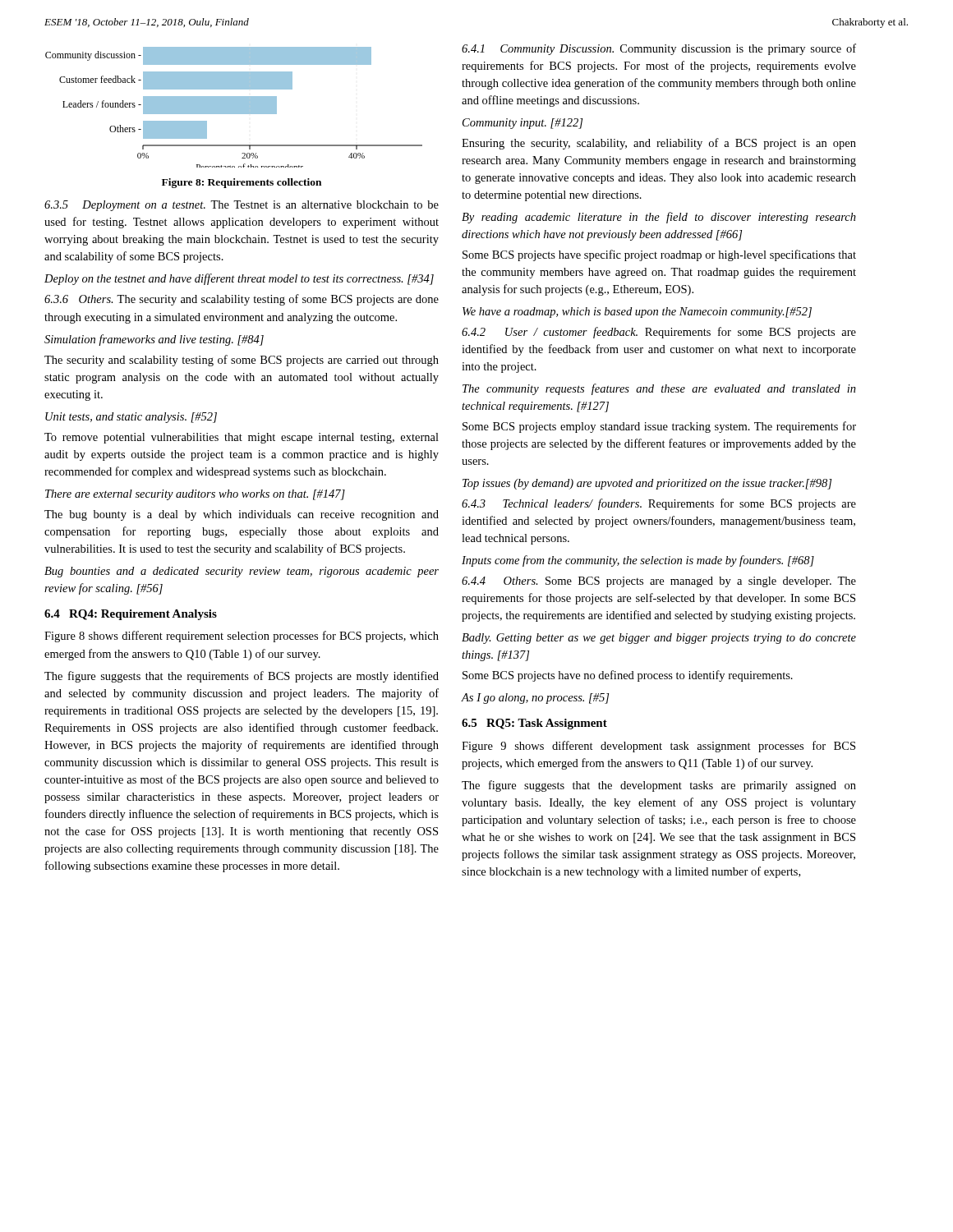953x1232 pixels.
Task: Point to the block beginning "To remove potential vulnerabilities that"
Action: click(x=242, y=454)
